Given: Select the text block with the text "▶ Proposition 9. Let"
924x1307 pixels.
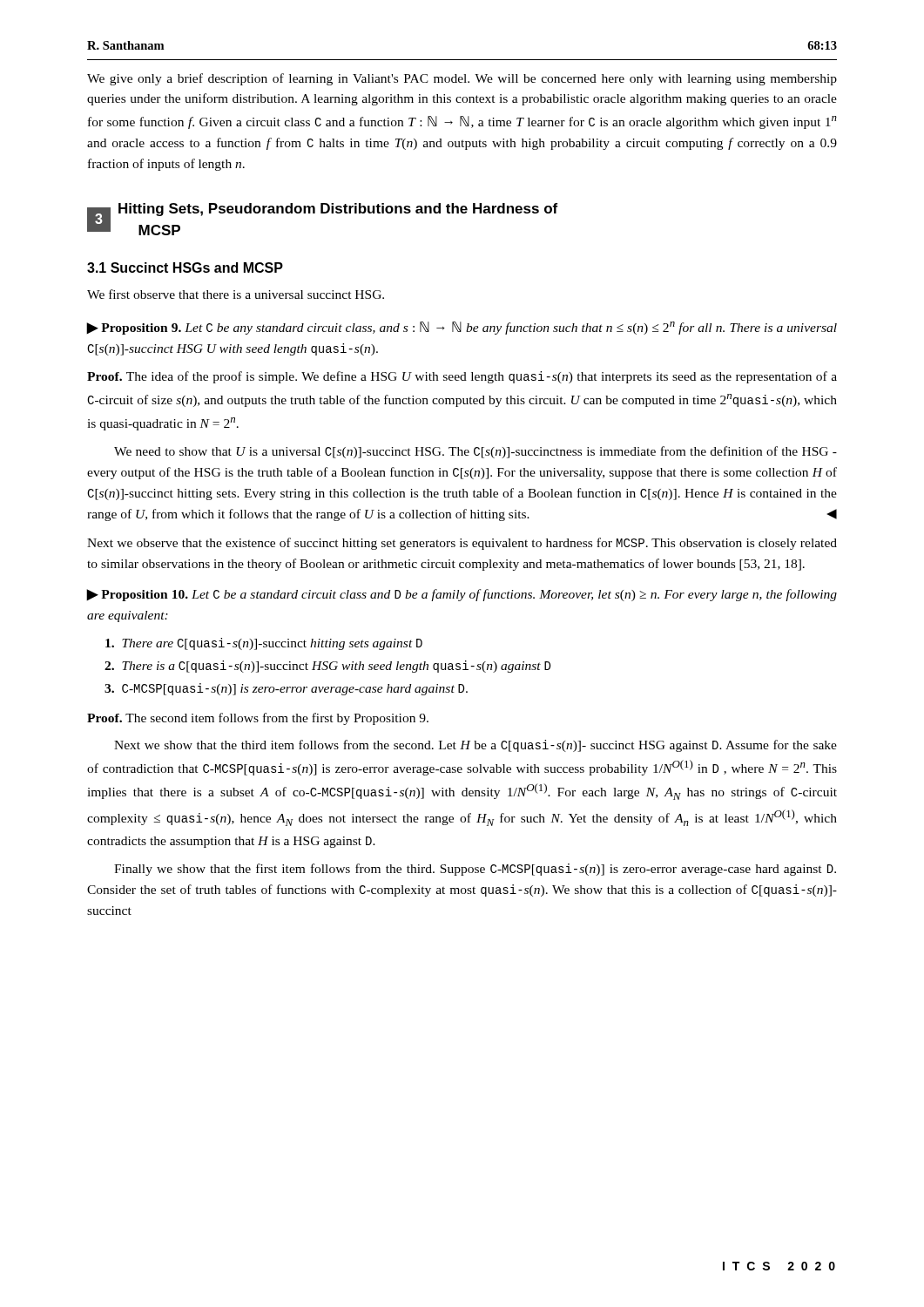Looking at the screenshot, I should [x=462, y=337].
